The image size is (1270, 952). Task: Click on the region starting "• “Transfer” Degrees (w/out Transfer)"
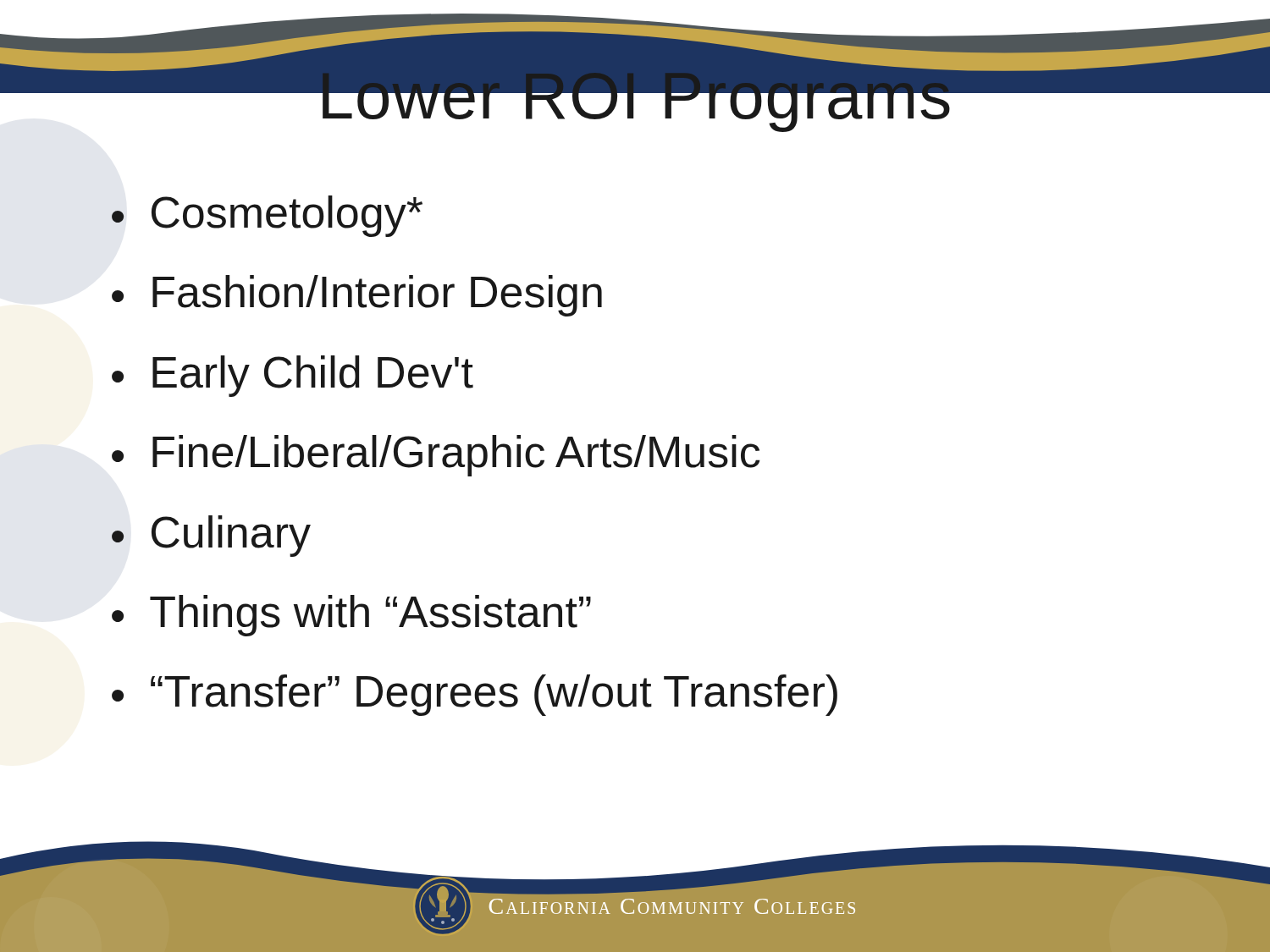click(475, 694)
